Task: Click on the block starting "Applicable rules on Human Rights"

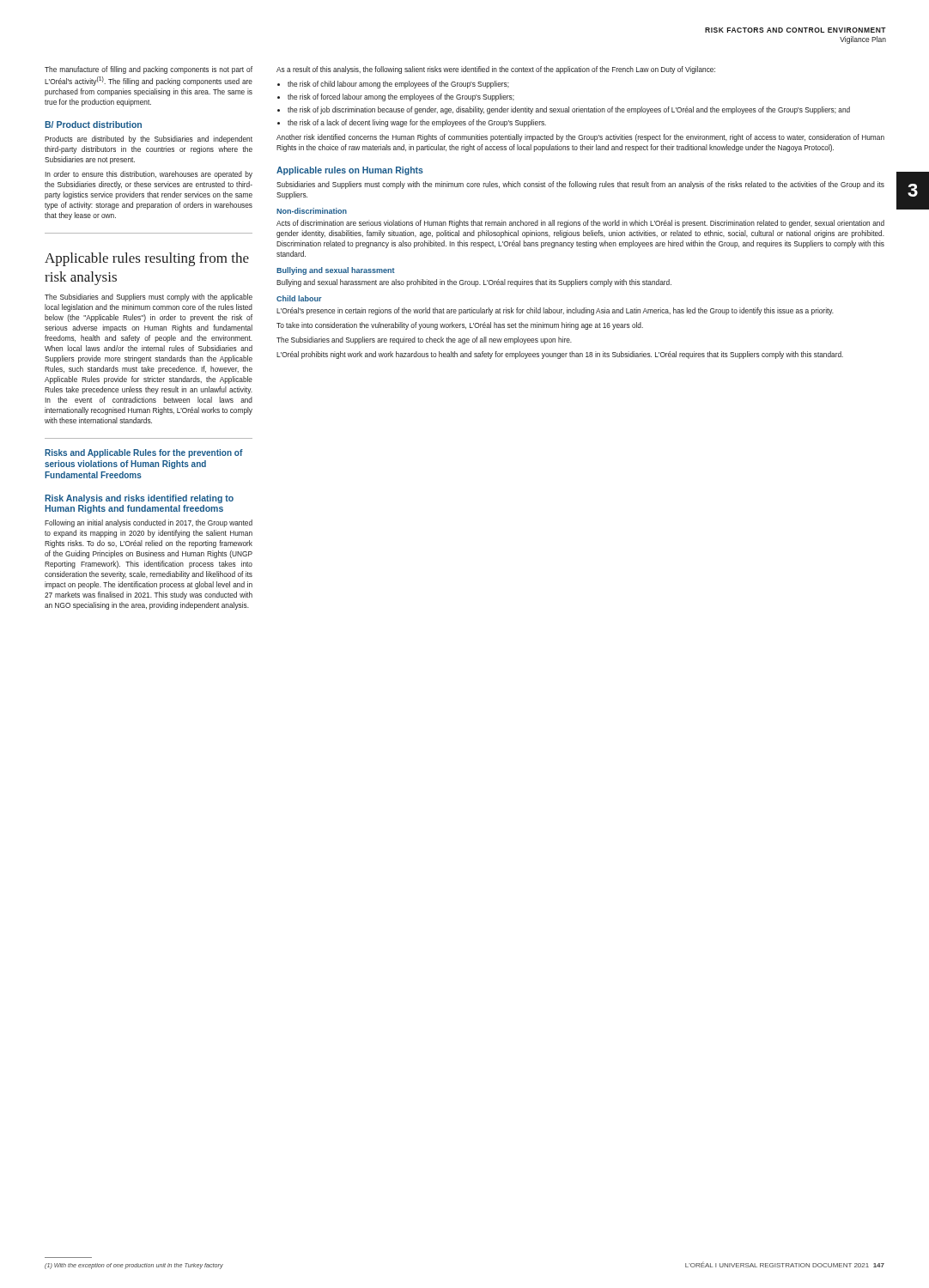Action: point(350,170)
